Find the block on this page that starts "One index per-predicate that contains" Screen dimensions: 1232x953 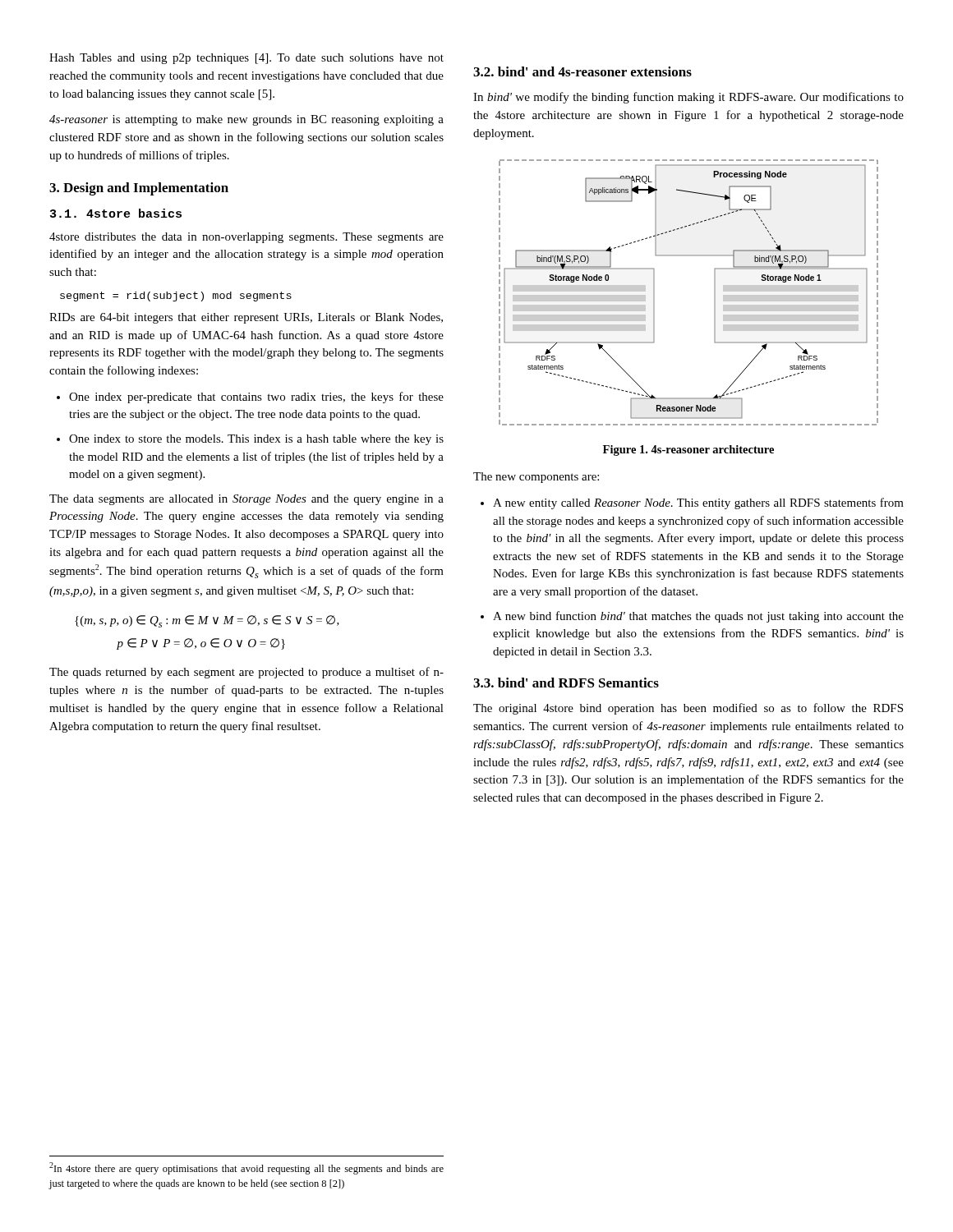246,406
